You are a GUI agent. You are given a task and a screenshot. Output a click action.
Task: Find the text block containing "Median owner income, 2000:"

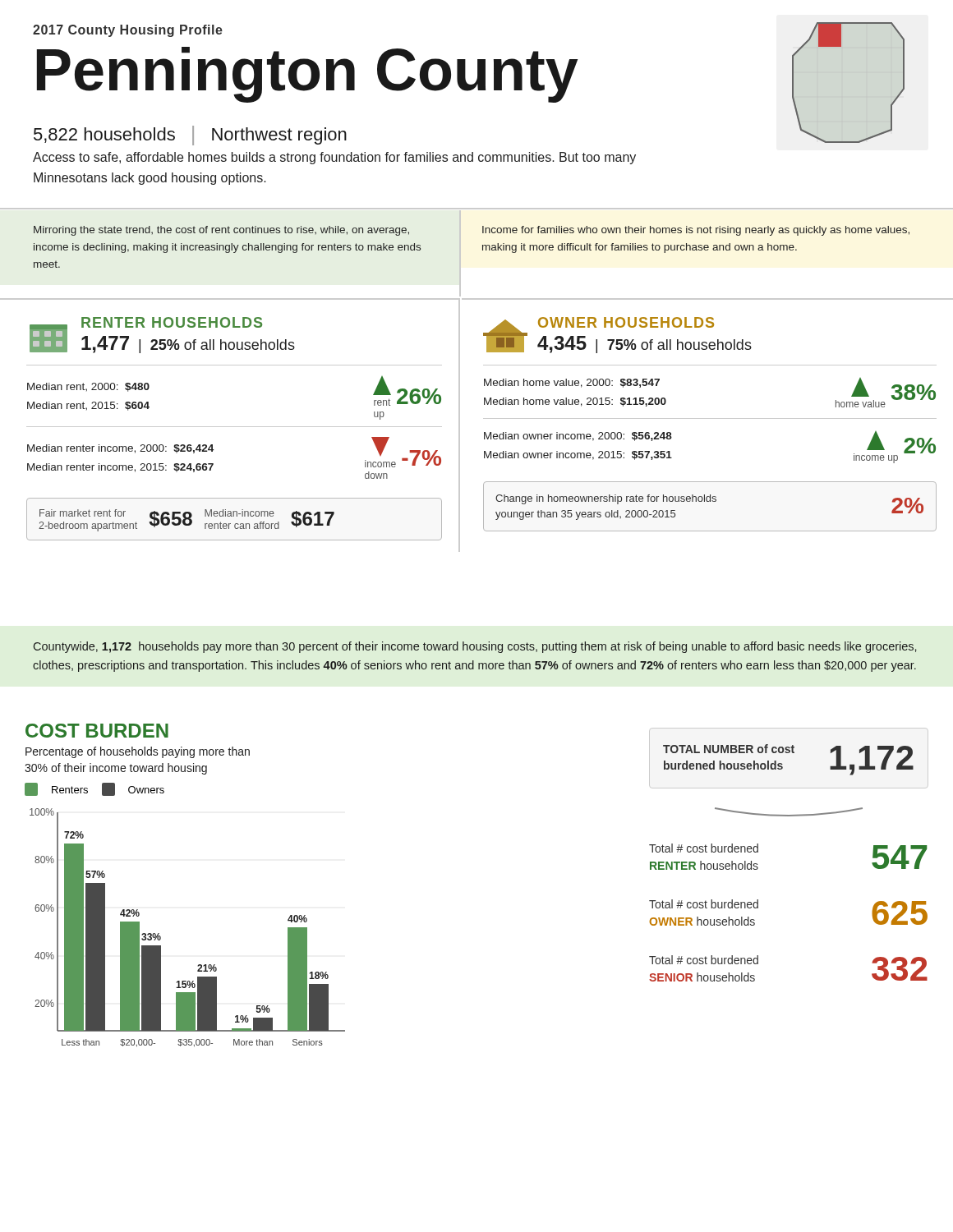(x=580, y=453)
